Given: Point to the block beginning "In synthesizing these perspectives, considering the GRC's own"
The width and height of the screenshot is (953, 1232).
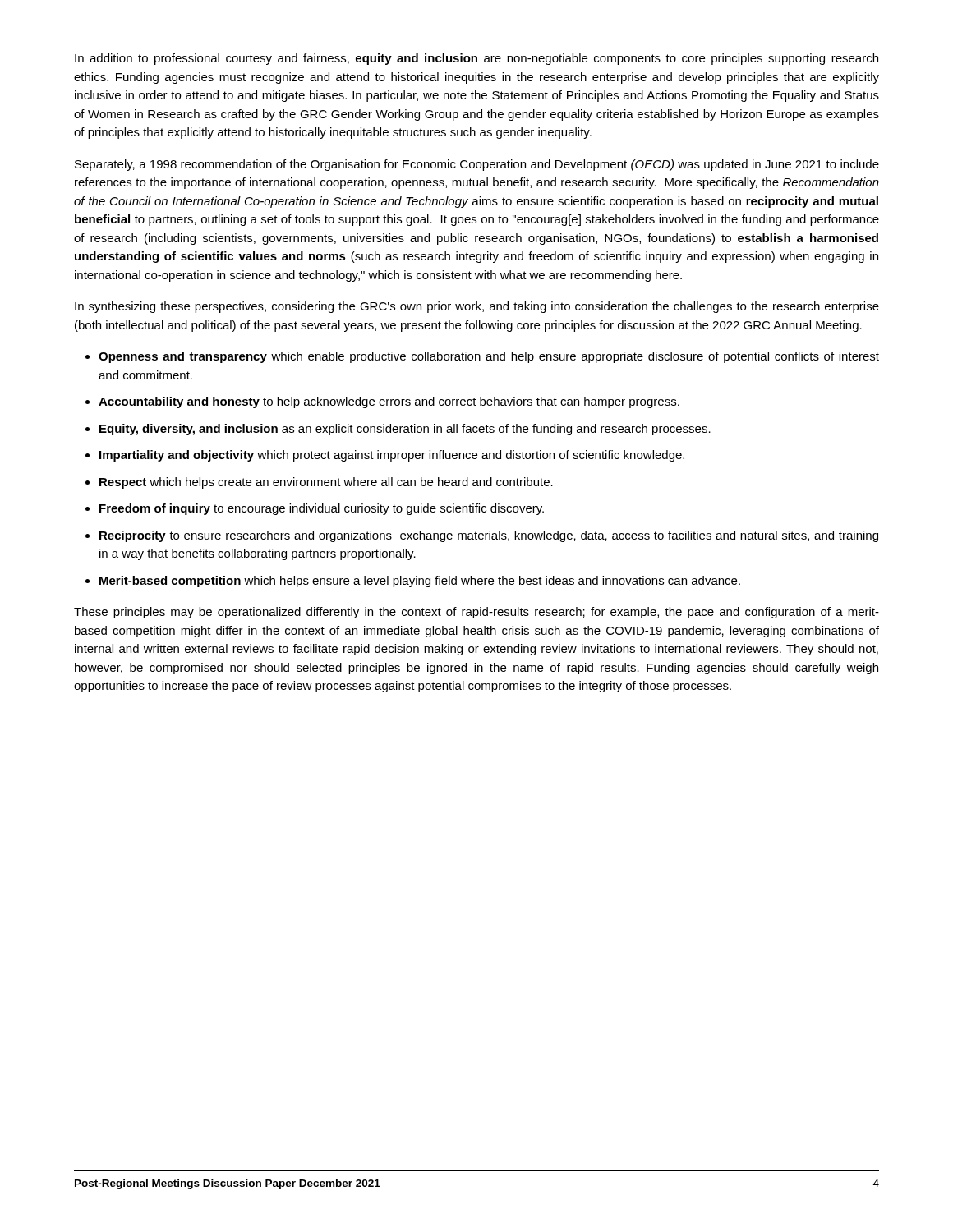Looking at the screenshot, I should coord(476,316).
